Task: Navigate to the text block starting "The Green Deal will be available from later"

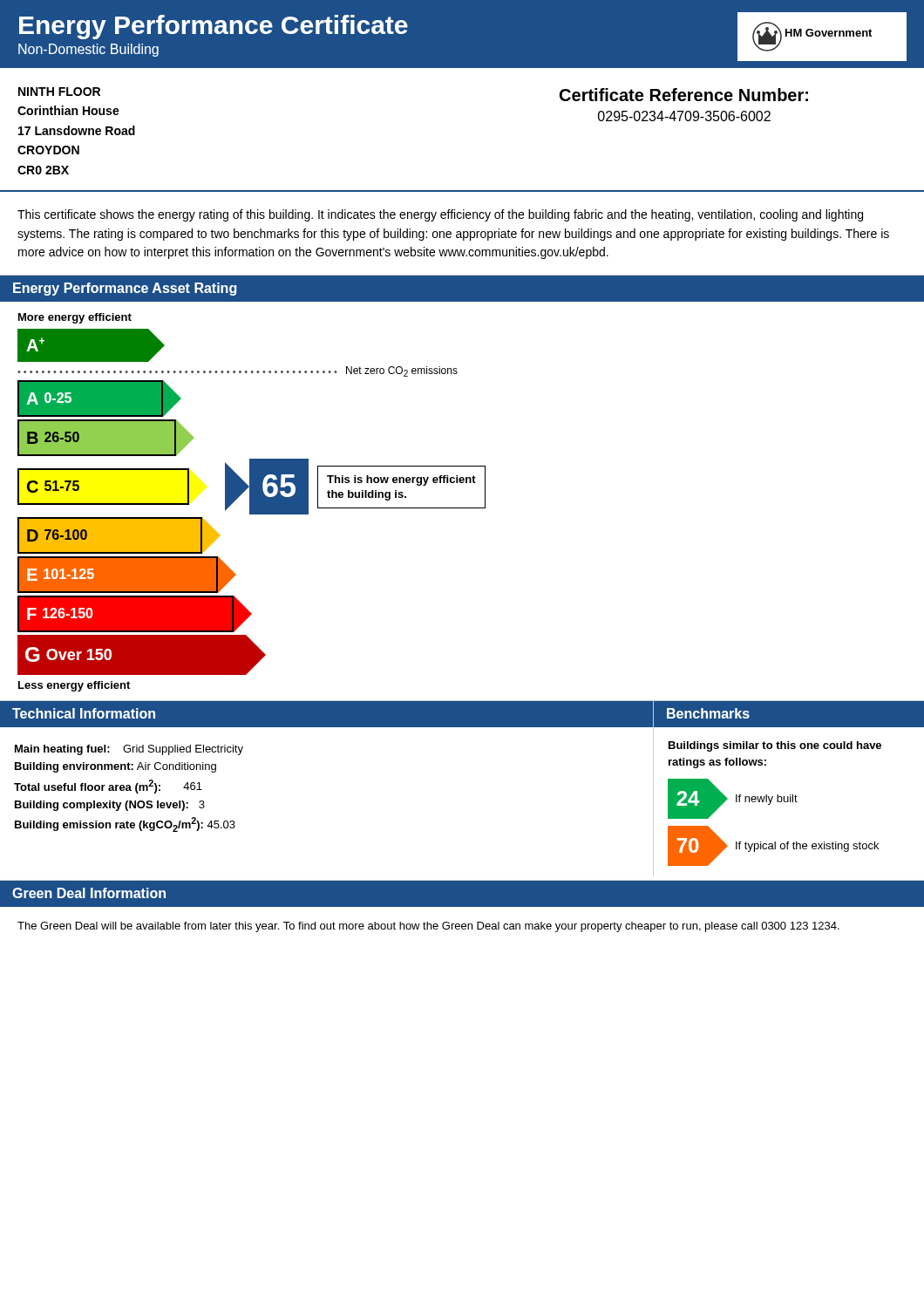Action: tap(429, 925)
